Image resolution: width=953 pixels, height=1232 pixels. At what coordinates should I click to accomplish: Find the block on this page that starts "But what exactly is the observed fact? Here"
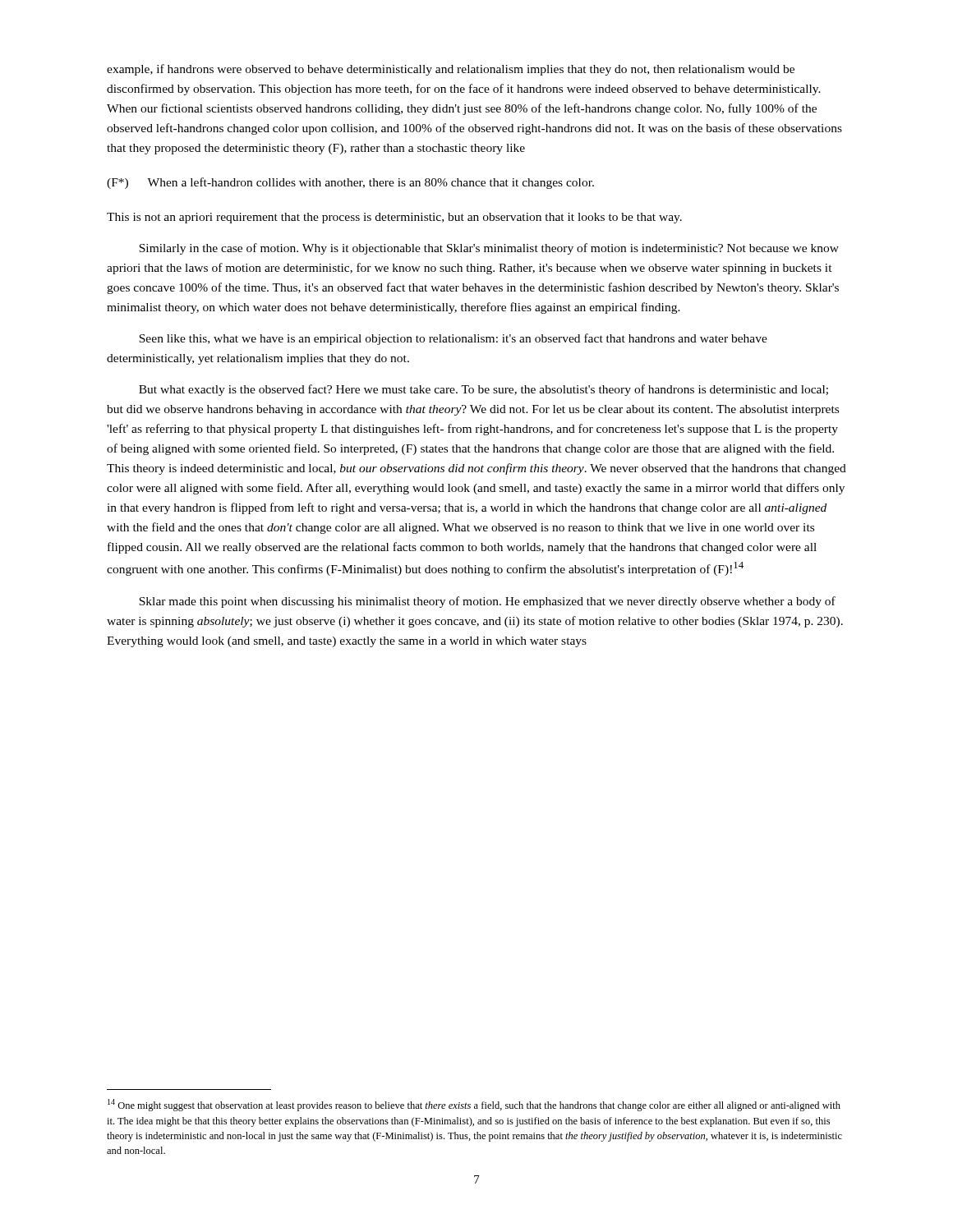tap(476, 479)
